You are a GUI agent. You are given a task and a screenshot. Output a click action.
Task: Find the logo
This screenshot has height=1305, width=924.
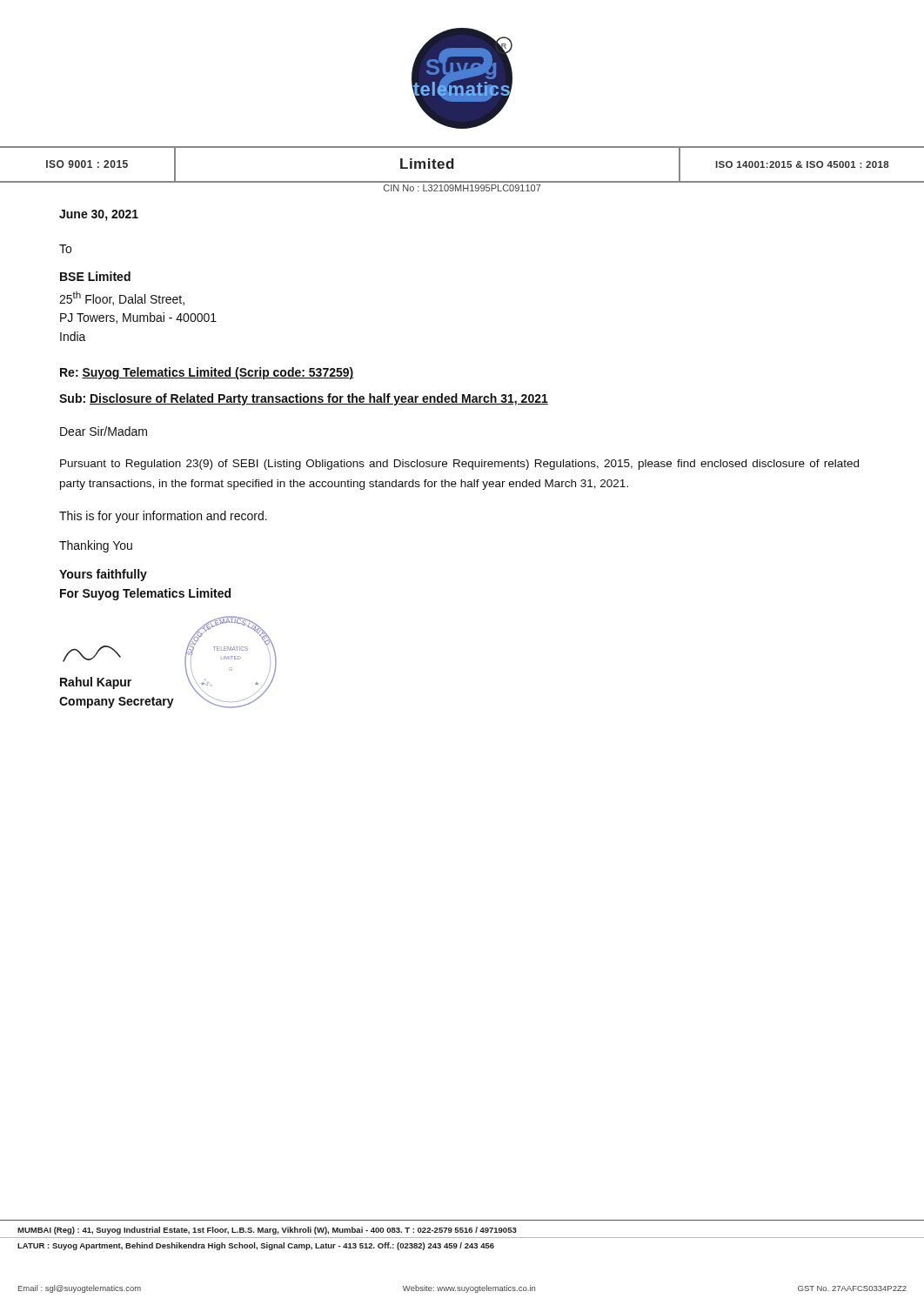(x=462, y=83)
